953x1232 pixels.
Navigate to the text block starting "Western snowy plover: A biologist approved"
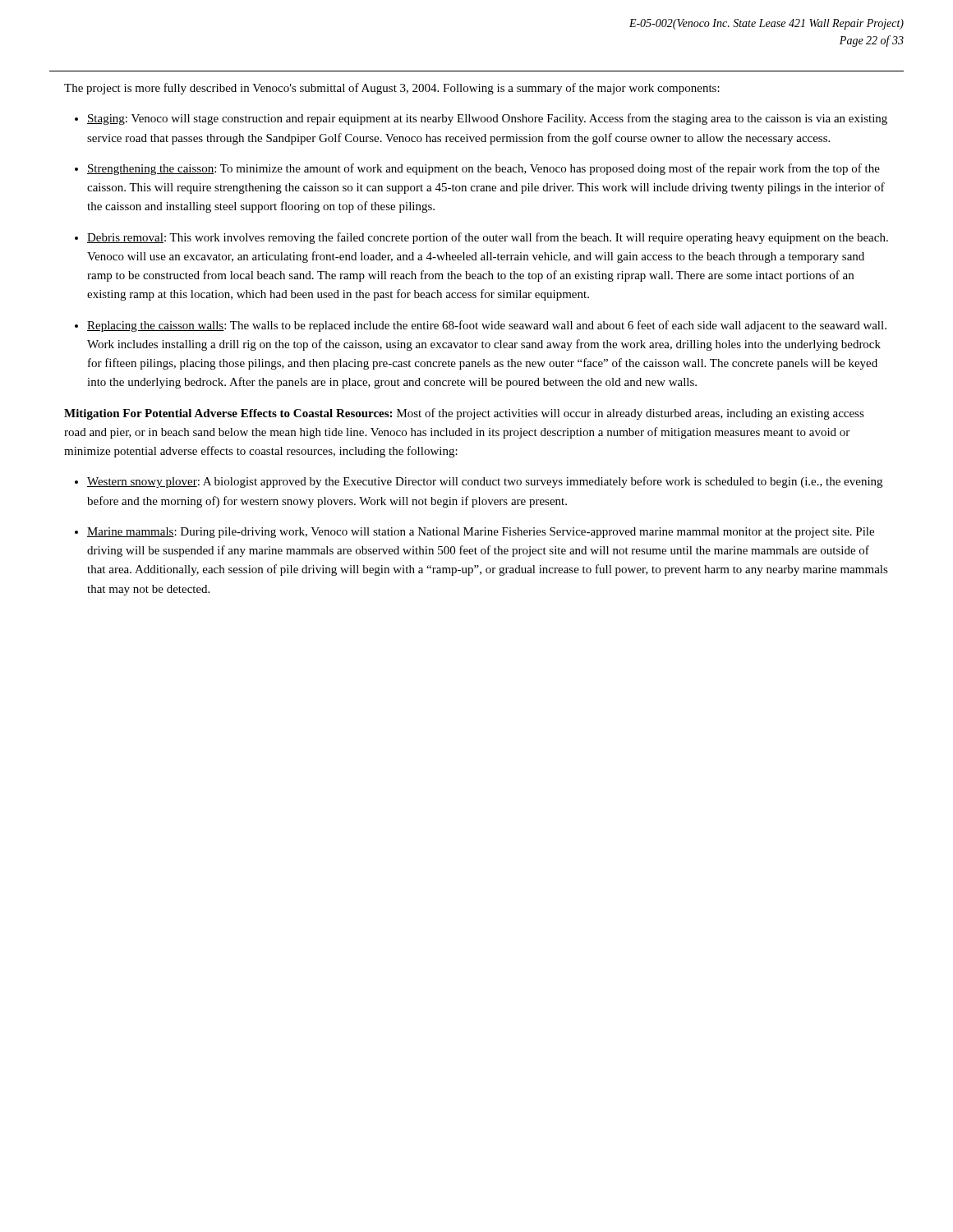pyautogui.click(x=485, y=491)
